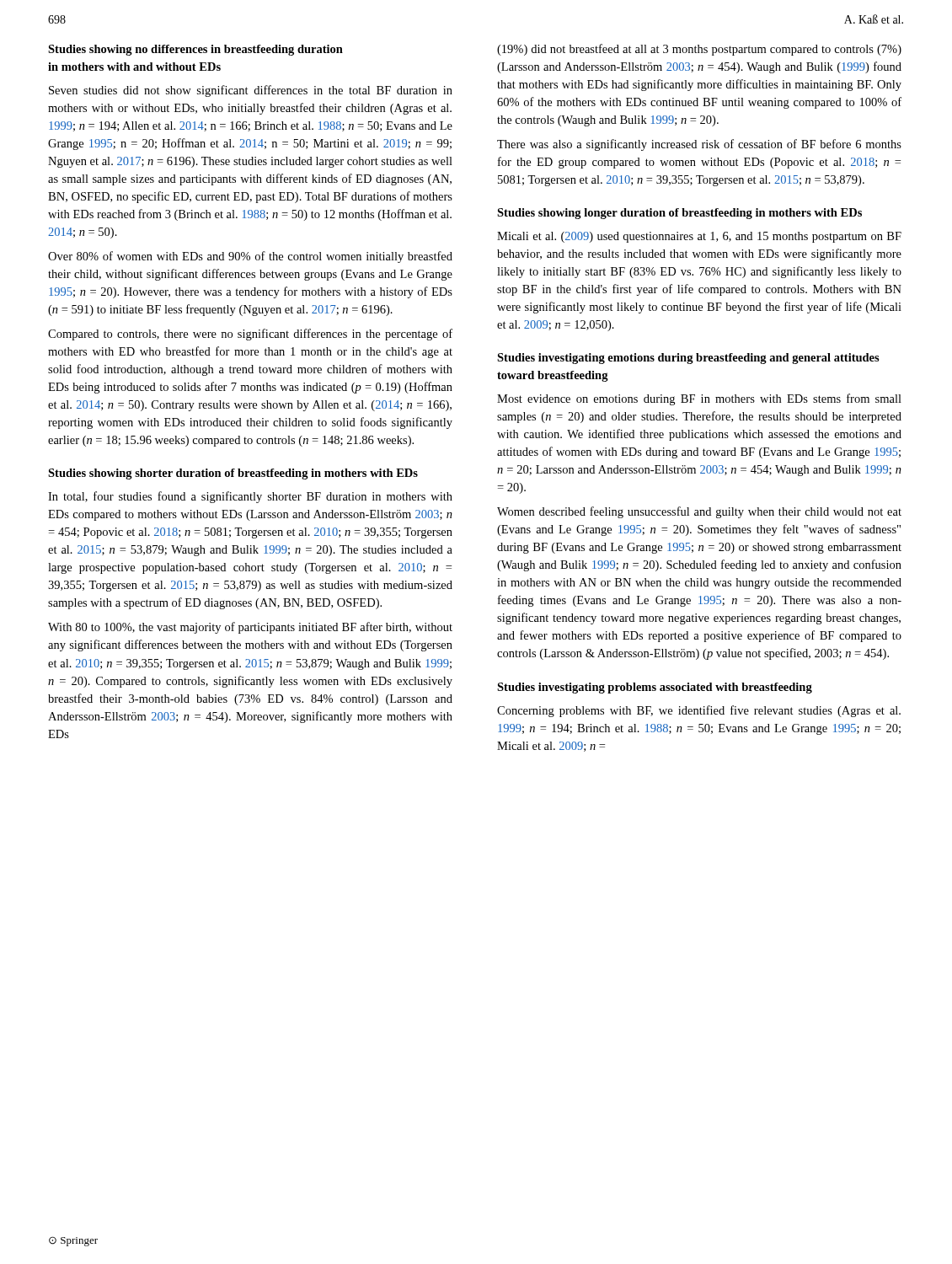Locate the section header that opens with "Studies investigating problems"
This screenshot has width=952, height=1264.
[654, 686]
